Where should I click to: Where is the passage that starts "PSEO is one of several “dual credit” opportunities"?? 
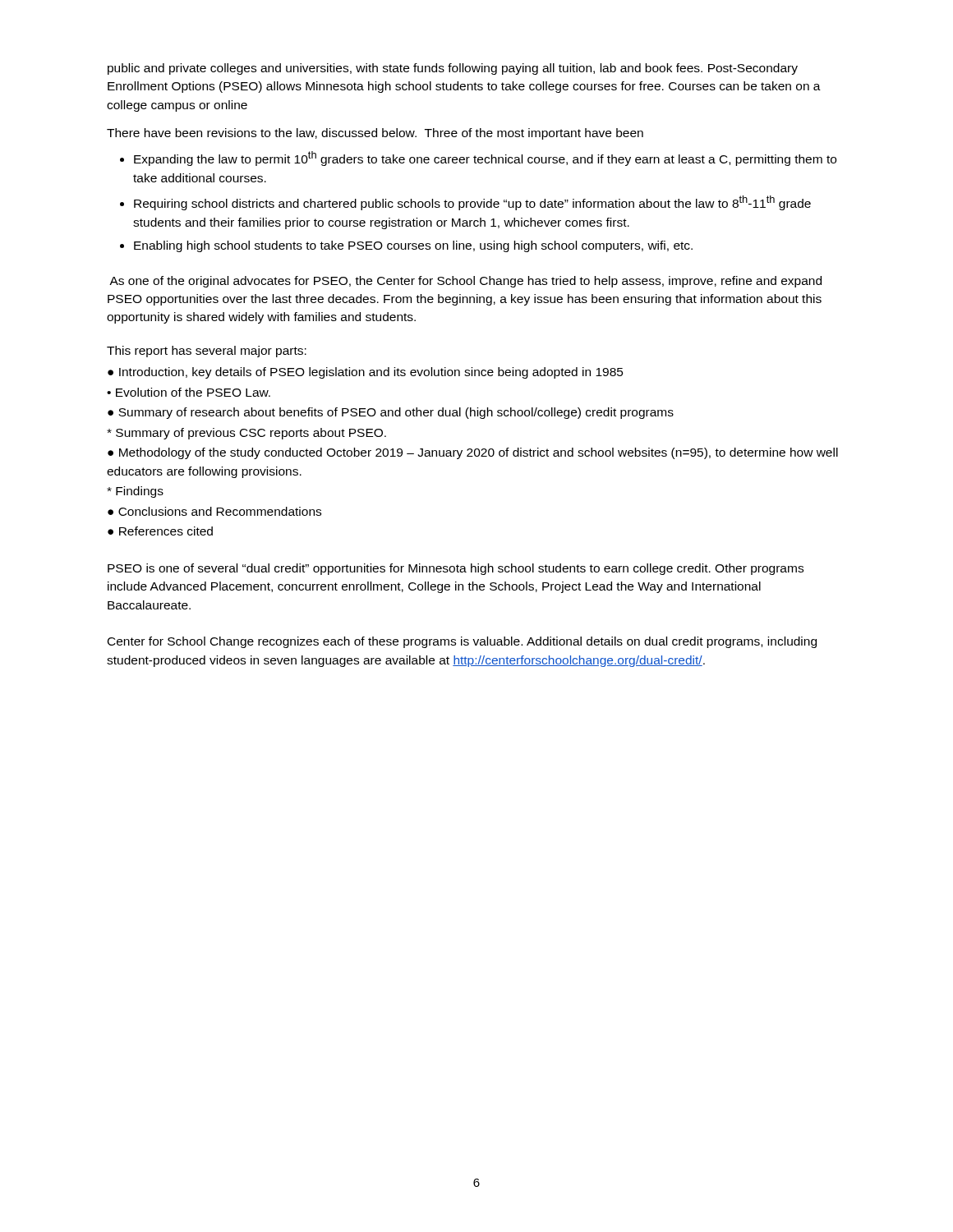[x=455, y=586]
